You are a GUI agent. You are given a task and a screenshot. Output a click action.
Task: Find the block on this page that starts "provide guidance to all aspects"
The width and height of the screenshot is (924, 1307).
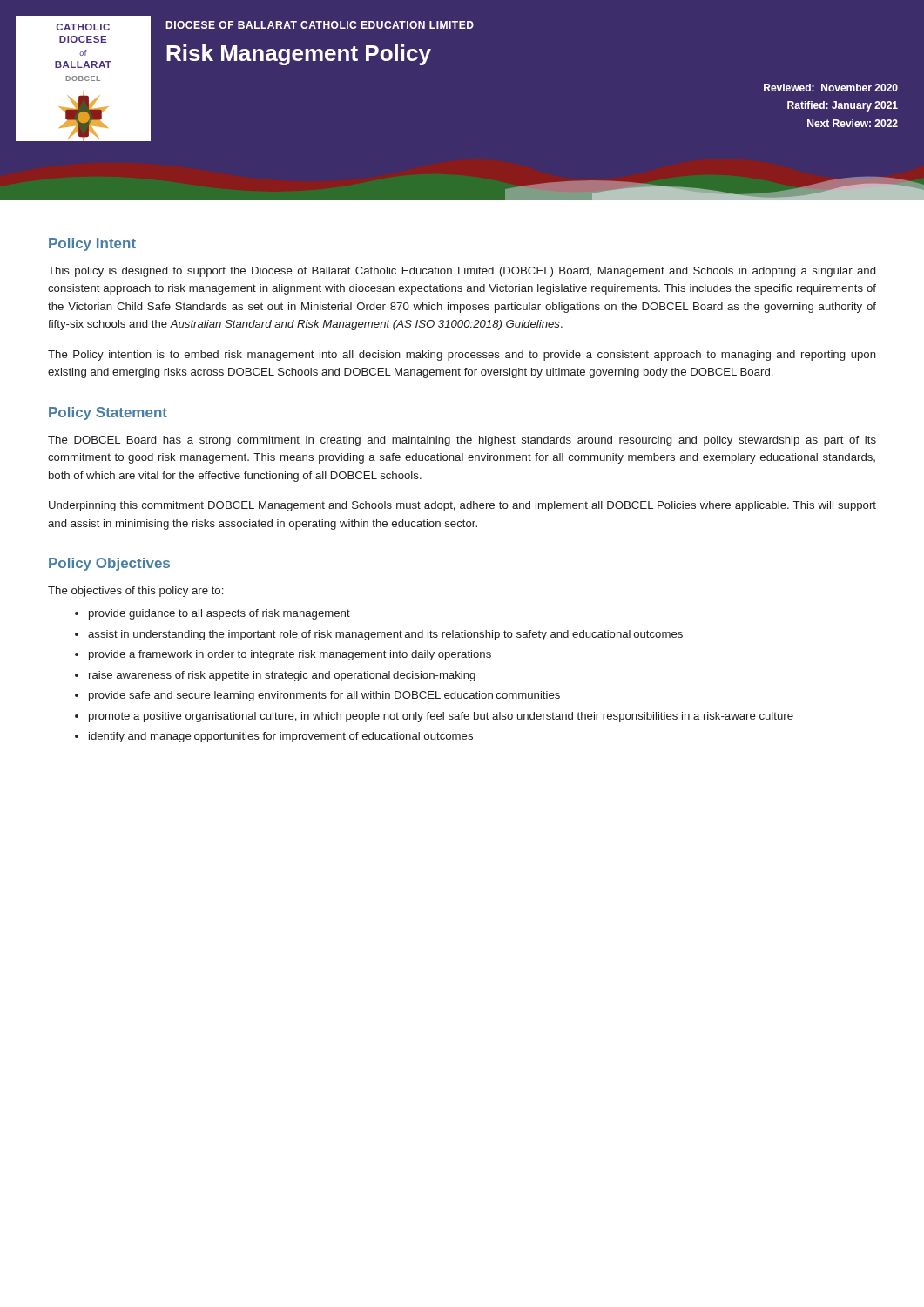pyautogui.click(x=219, y=613)
